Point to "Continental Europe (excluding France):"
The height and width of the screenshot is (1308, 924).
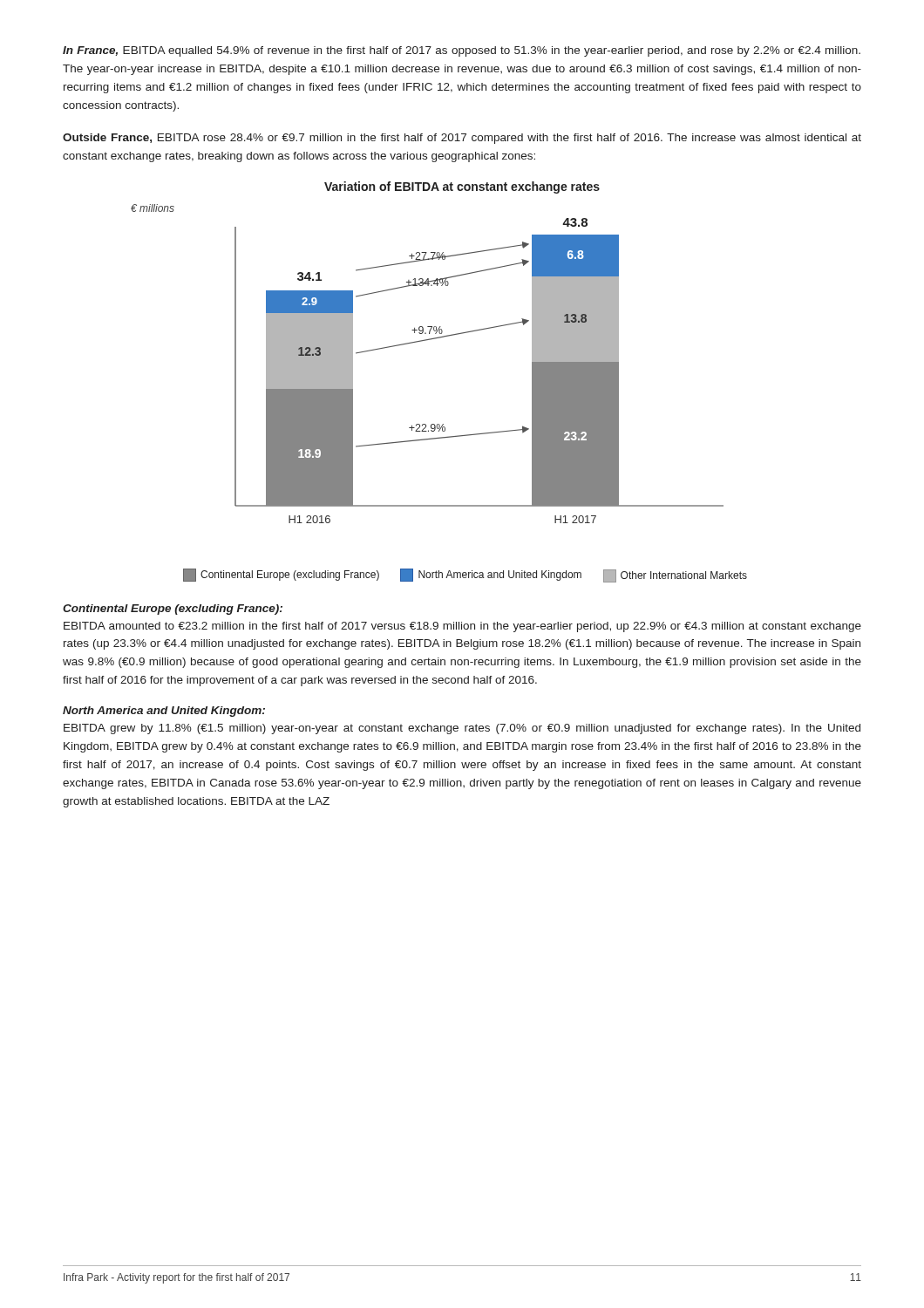tap(173, 608)
